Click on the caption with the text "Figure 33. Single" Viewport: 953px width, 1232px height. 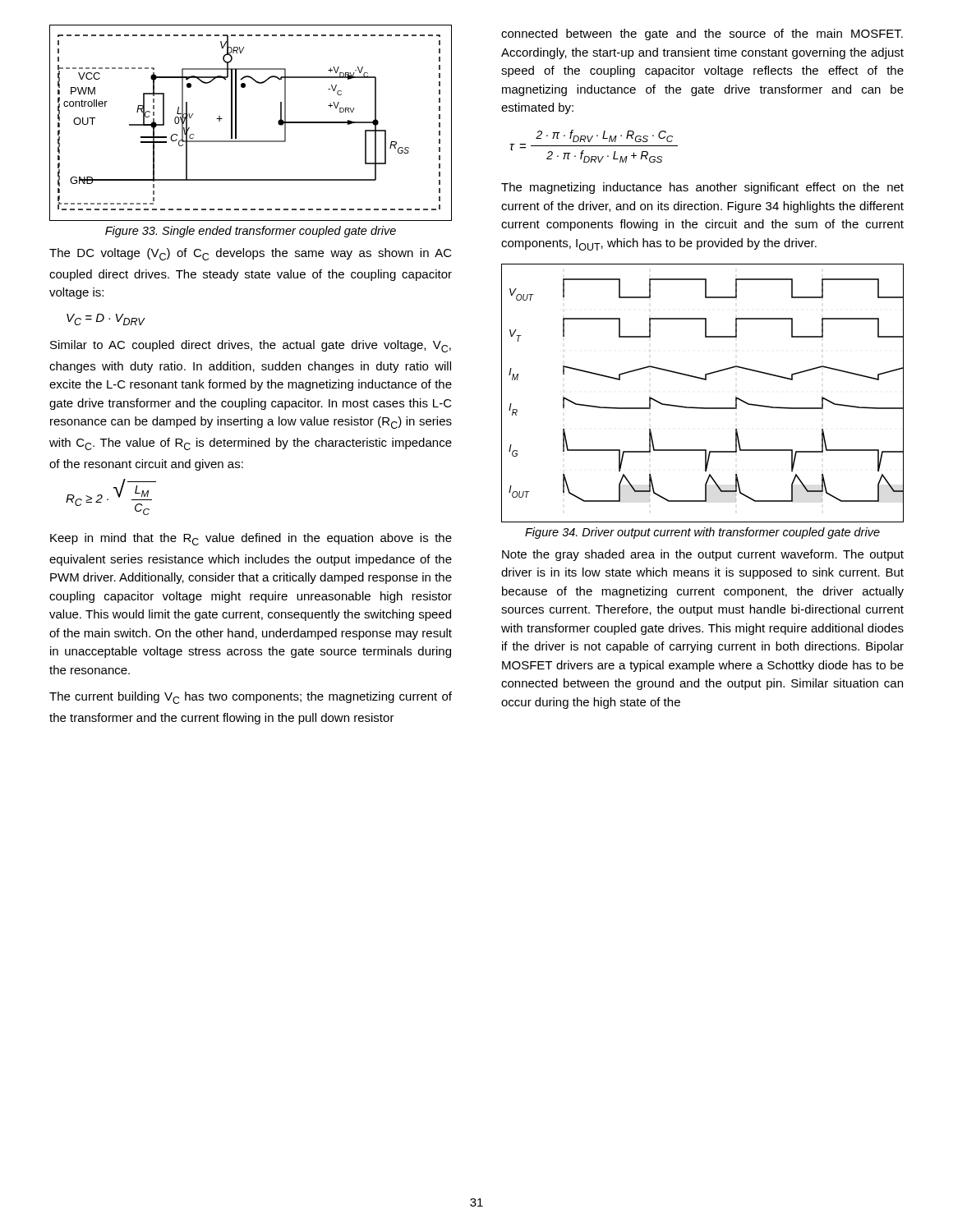[x=251, y=231]
